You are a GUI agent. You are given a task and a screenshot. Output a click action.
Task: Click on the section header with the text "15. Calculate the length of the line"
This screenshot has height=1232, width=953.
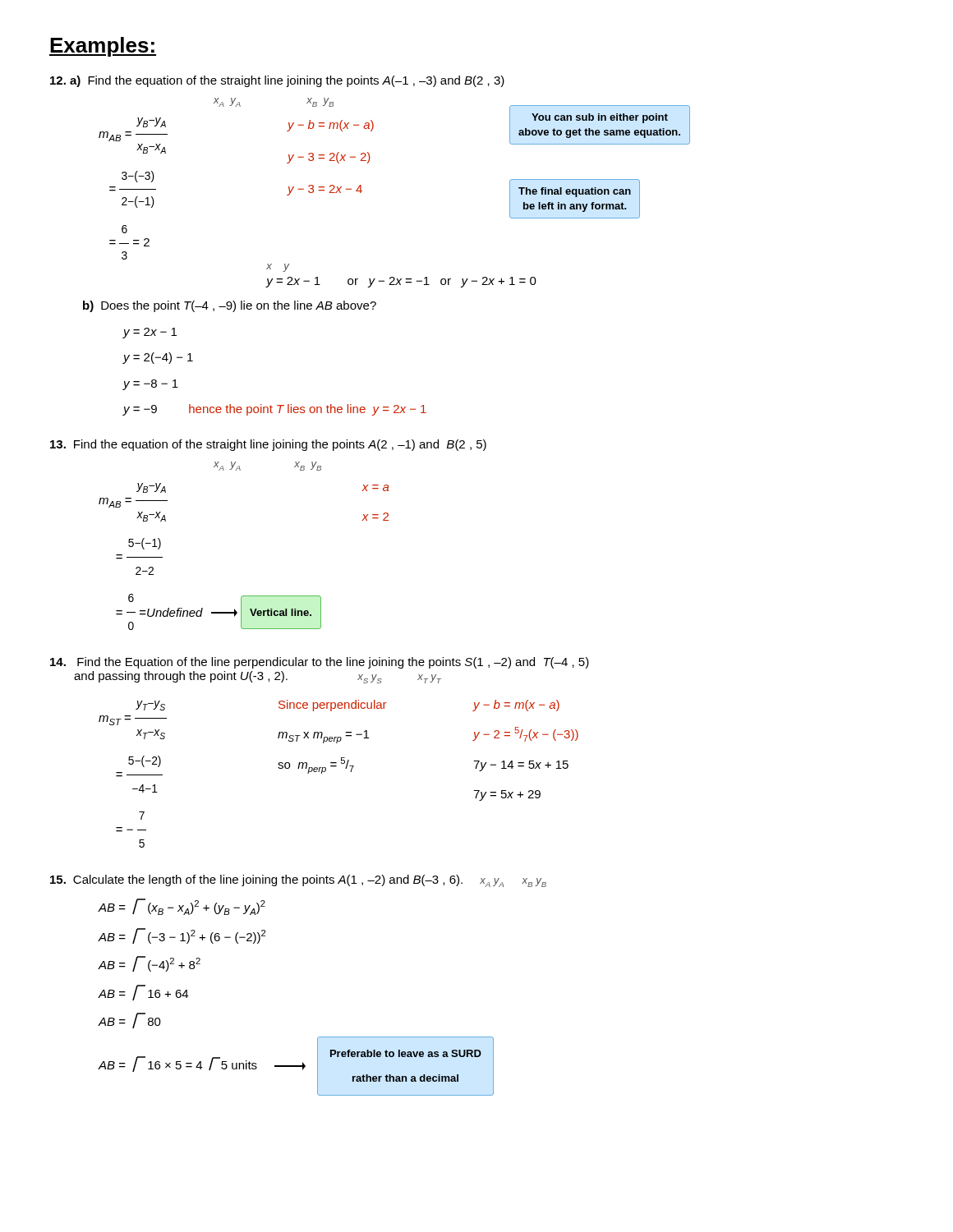pos(298,881)
